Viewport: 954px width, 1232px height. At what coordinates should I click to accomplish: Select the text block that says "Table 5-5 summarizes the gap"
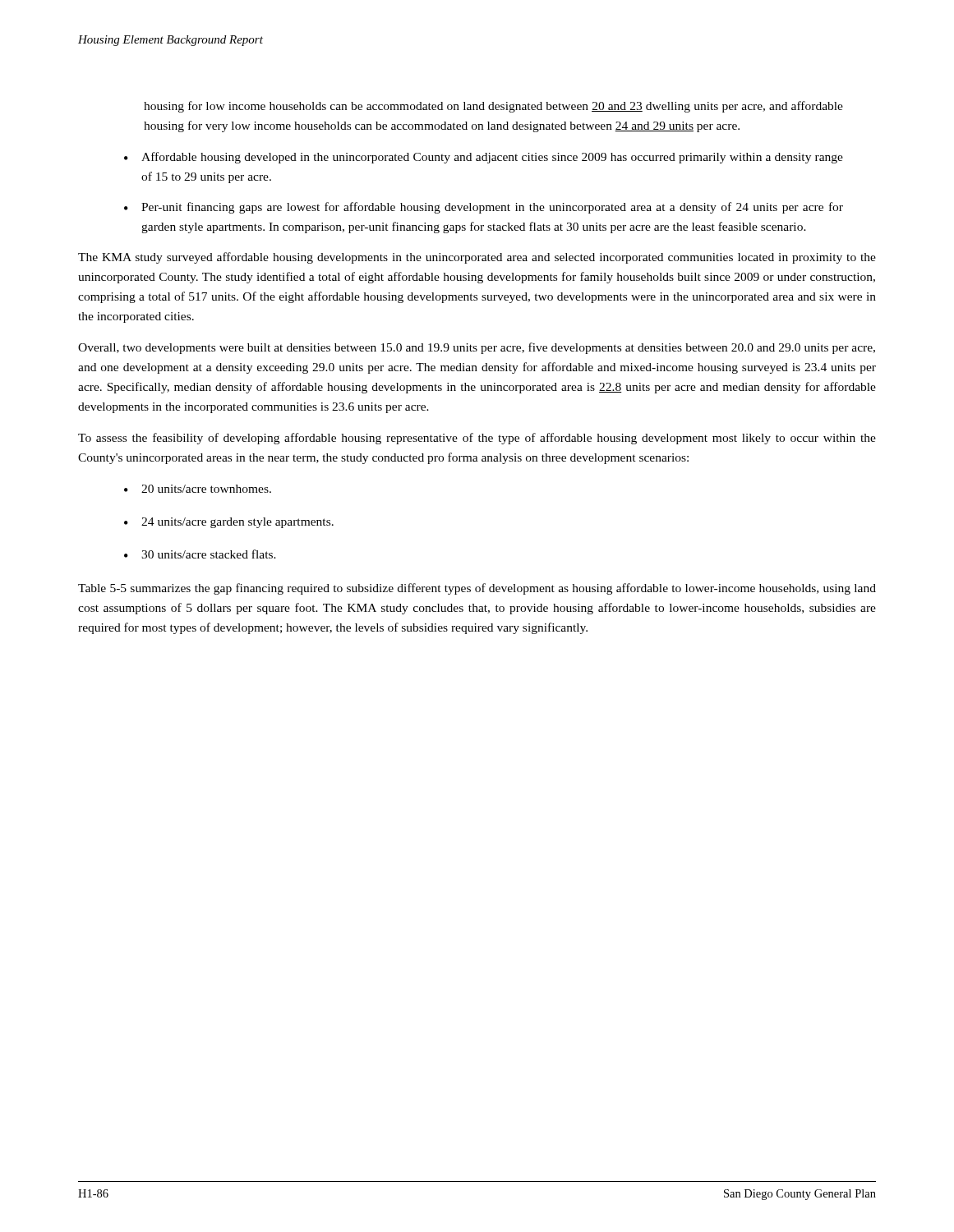click(x=477, y=607)
